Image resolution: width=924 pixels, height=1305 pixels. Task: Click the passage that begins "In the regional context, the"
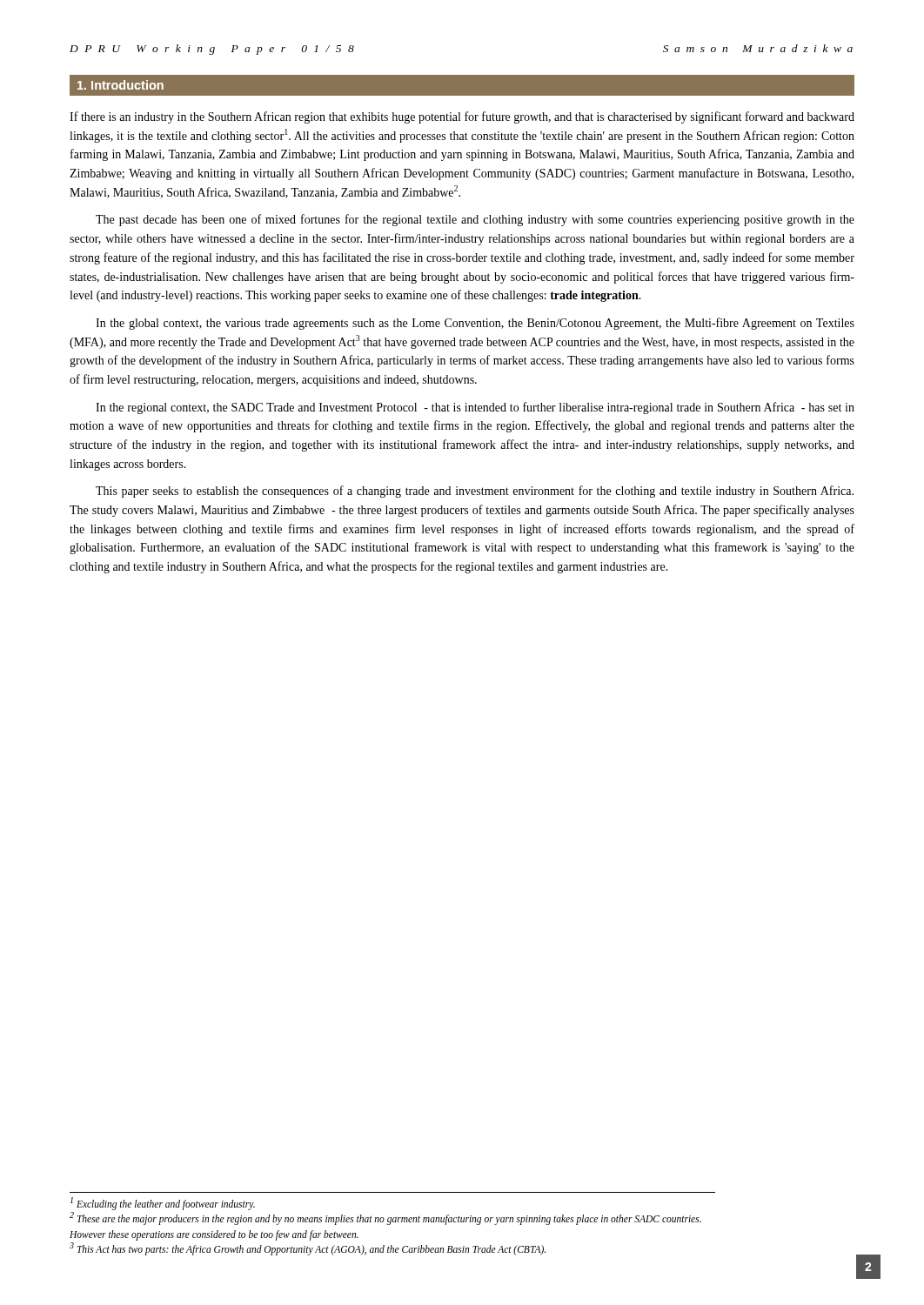click(x=462, y=436)
